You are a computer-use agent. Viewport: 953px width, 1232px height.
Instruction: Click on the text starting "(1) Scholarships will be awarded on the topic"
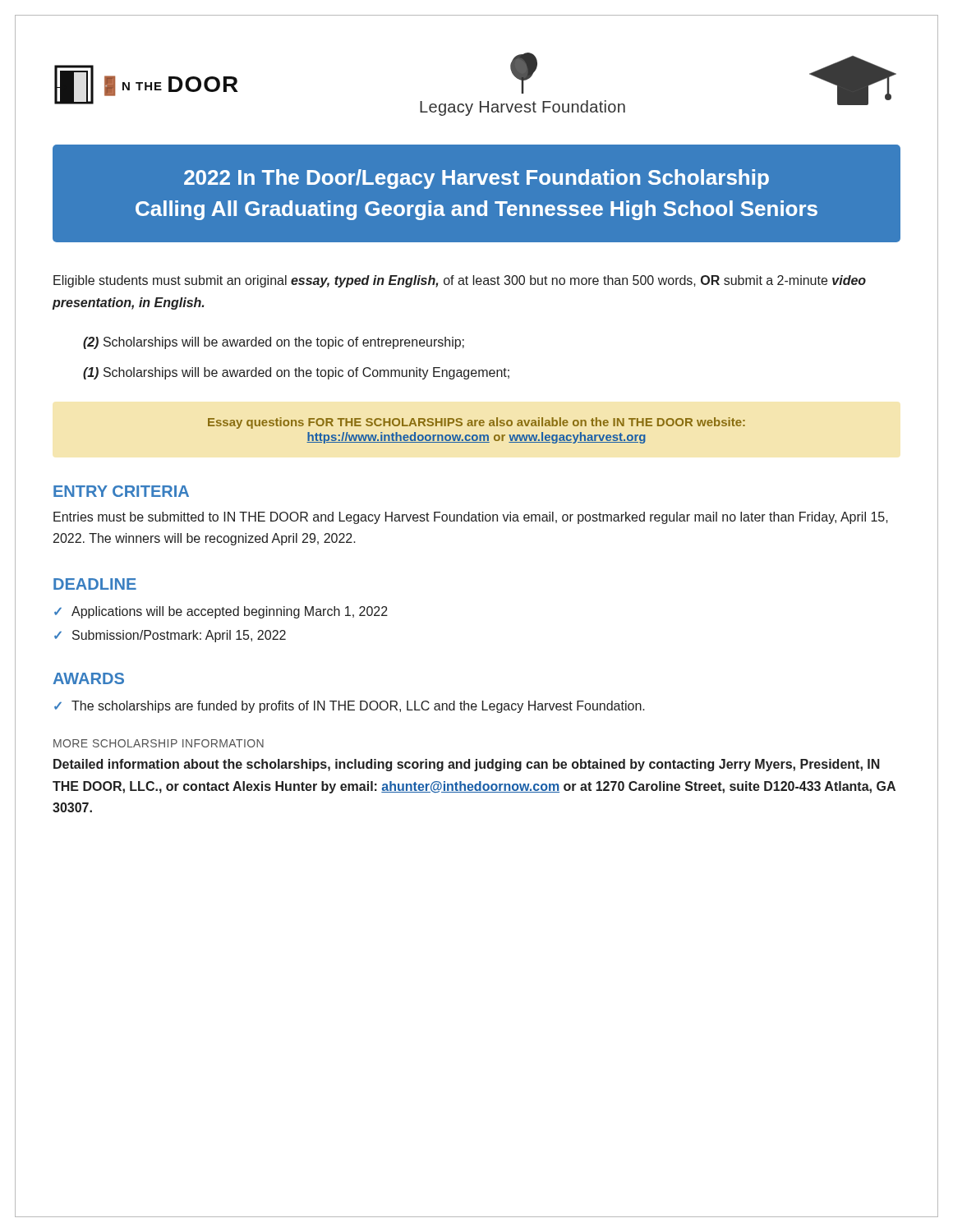pyautogui.click(x=293, y=372)
